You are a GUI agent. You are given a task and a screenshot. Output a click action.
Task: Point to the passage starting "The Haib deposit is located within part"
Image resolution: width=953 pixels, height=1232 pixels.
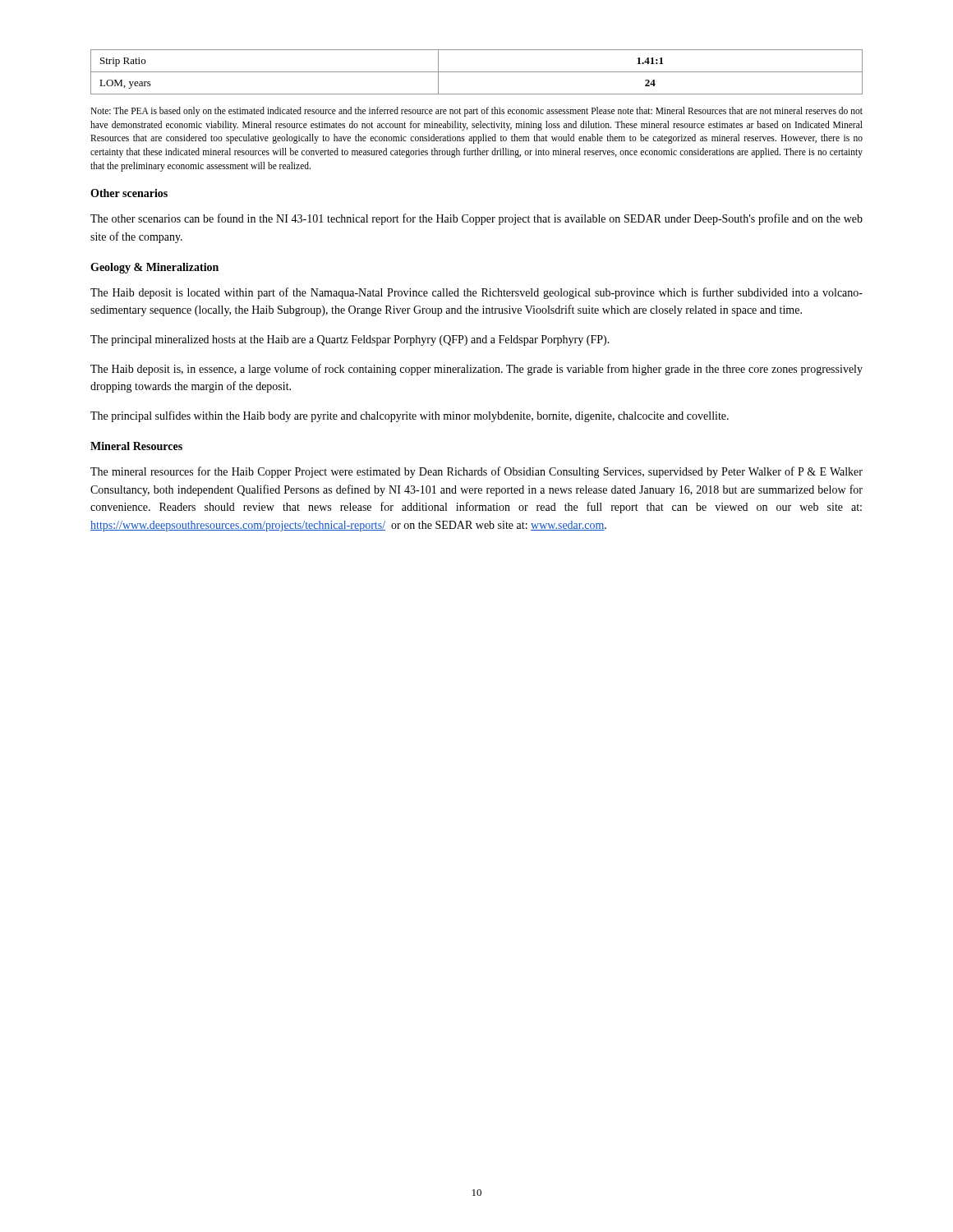point(476,301)
